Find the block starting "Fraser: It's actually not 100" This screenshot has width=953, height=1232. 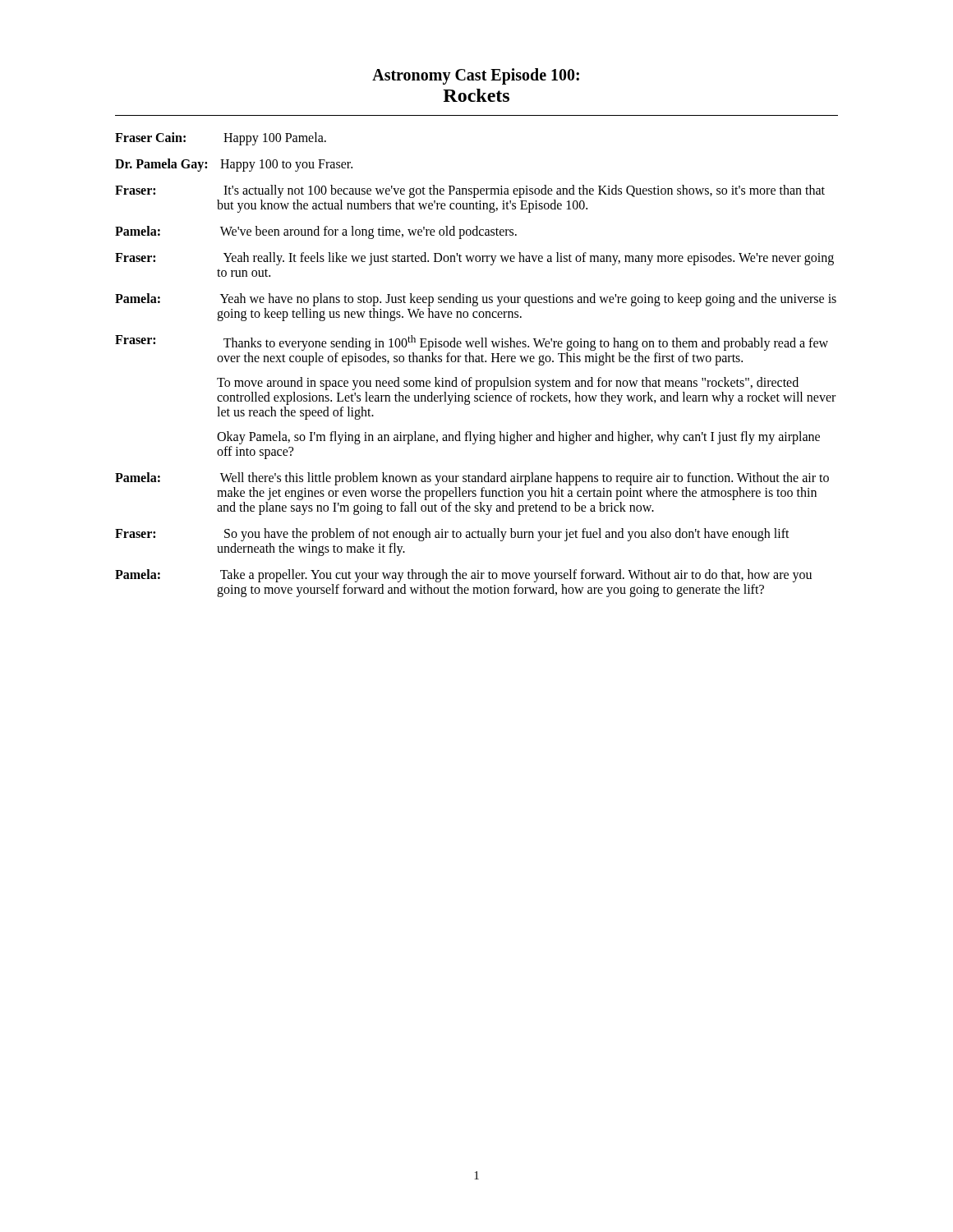click(476, 198)
